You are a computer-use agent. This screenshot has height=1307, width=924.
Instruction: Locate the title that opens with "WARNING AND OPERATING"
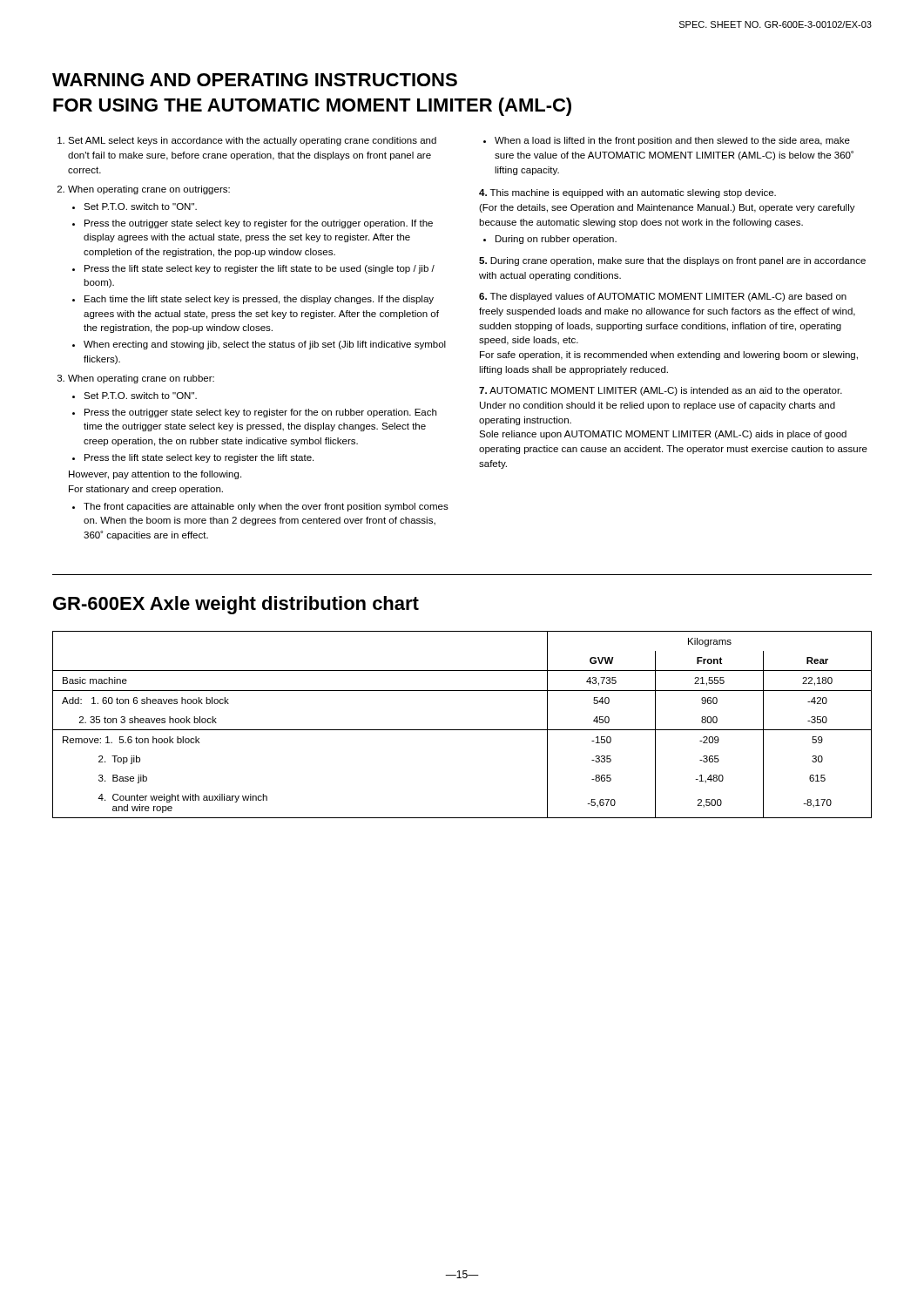[462, 93]
